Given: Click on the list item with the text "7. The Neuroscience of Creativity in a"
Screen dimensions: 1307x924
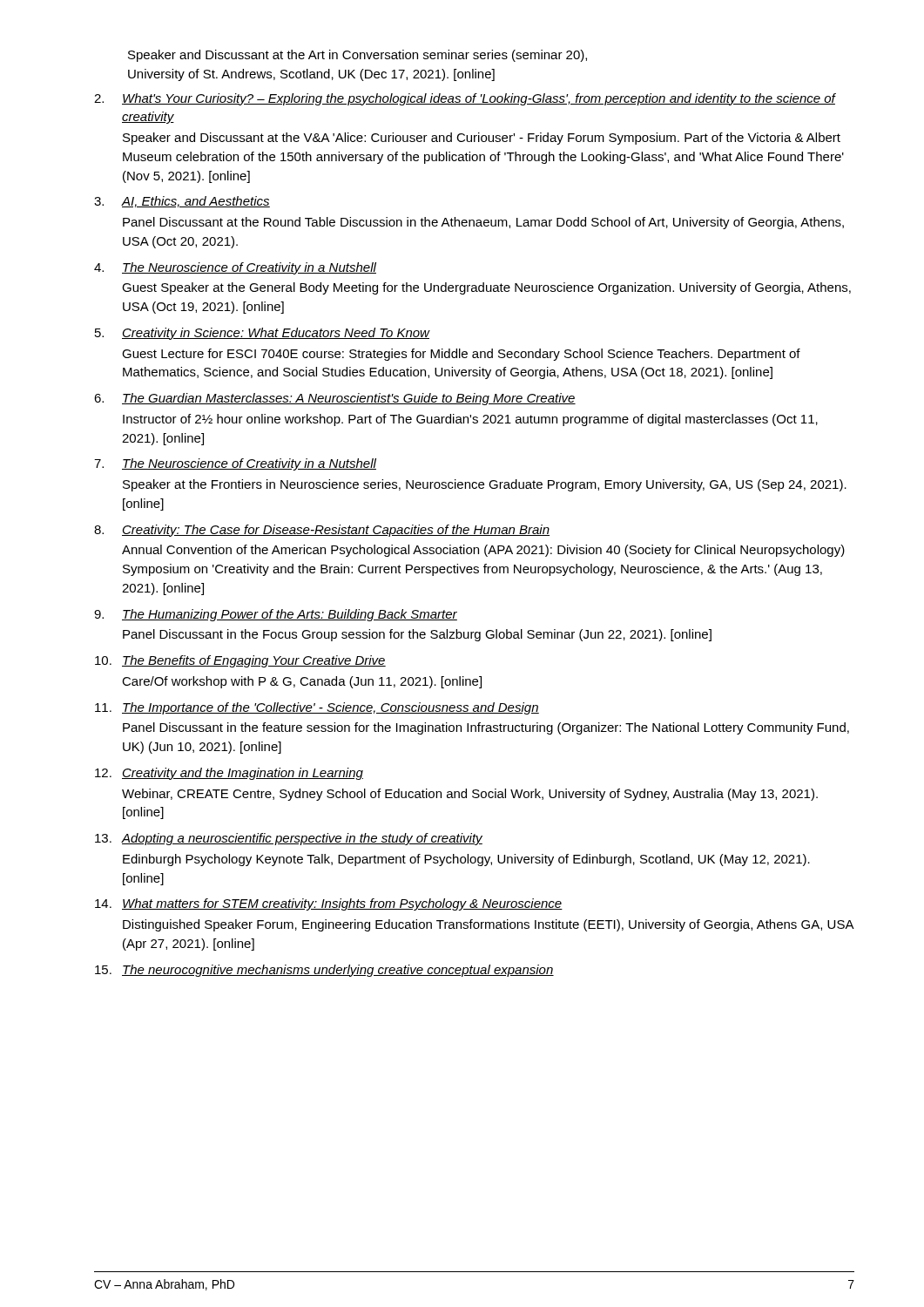Looking at the screenshot, I should [x=474, y=483].
